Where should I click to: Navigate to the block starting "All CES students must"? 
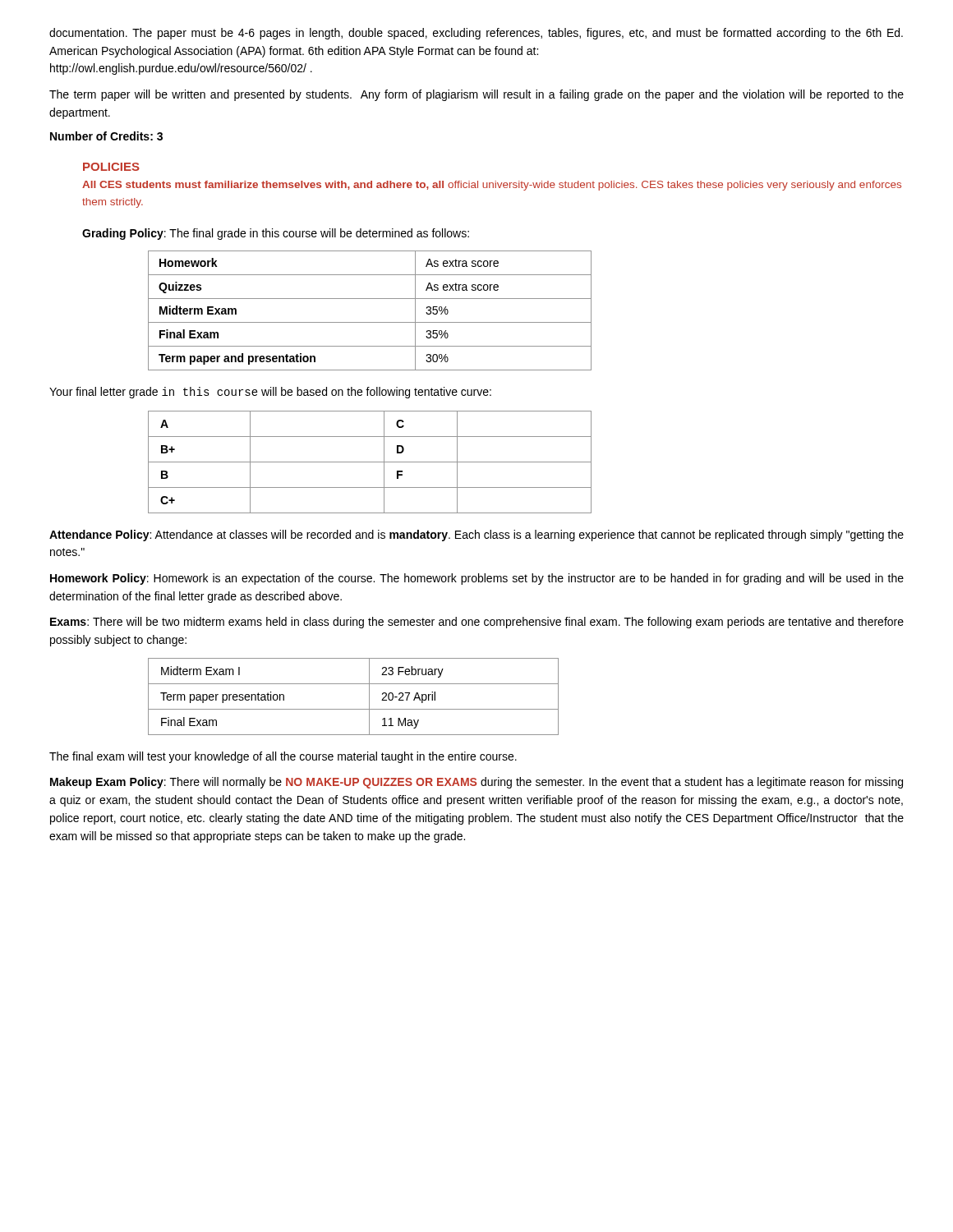point(492,193)
